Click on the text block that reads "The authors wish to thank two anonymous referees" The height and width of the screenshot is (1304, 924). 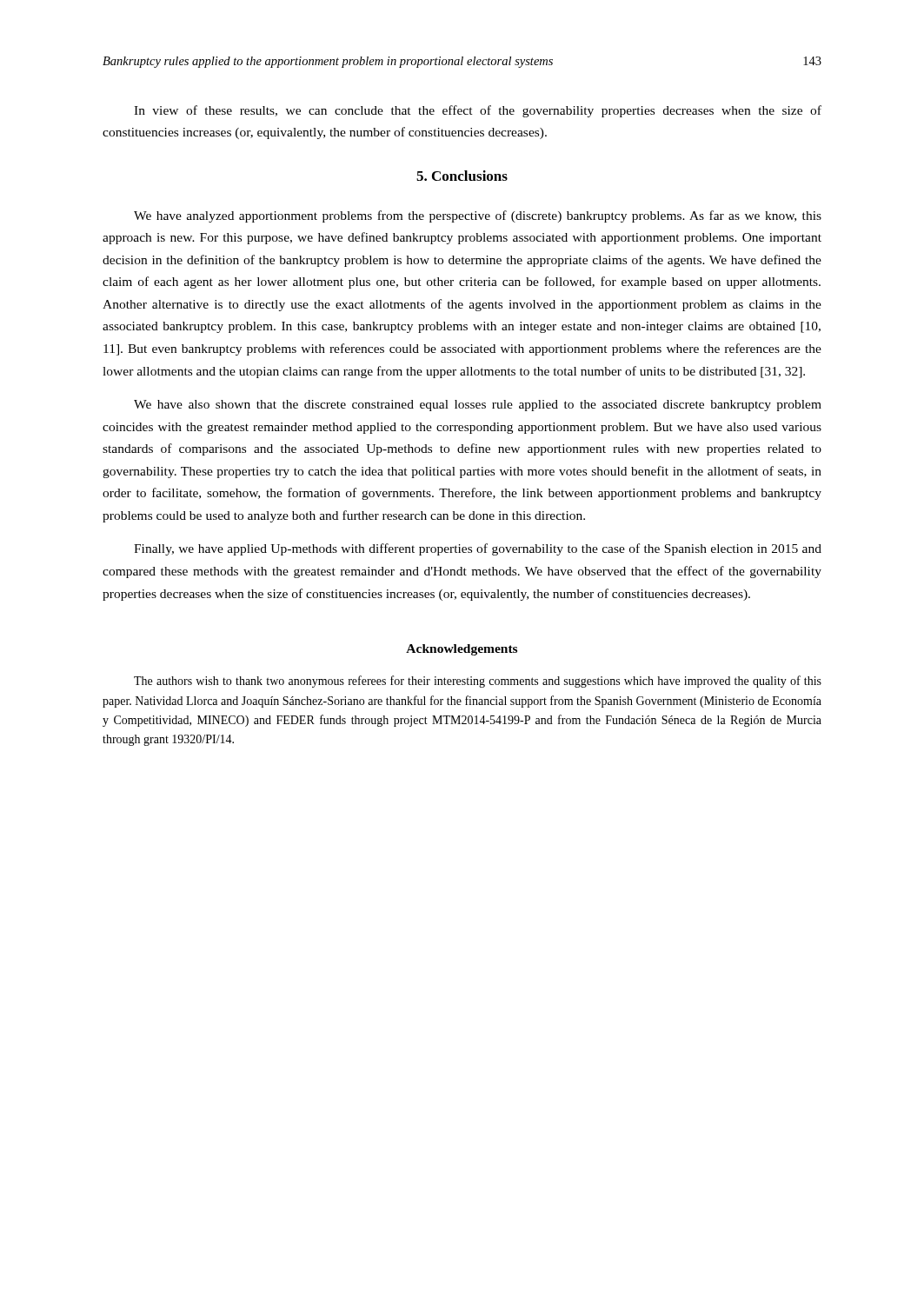tap(462, 710)
